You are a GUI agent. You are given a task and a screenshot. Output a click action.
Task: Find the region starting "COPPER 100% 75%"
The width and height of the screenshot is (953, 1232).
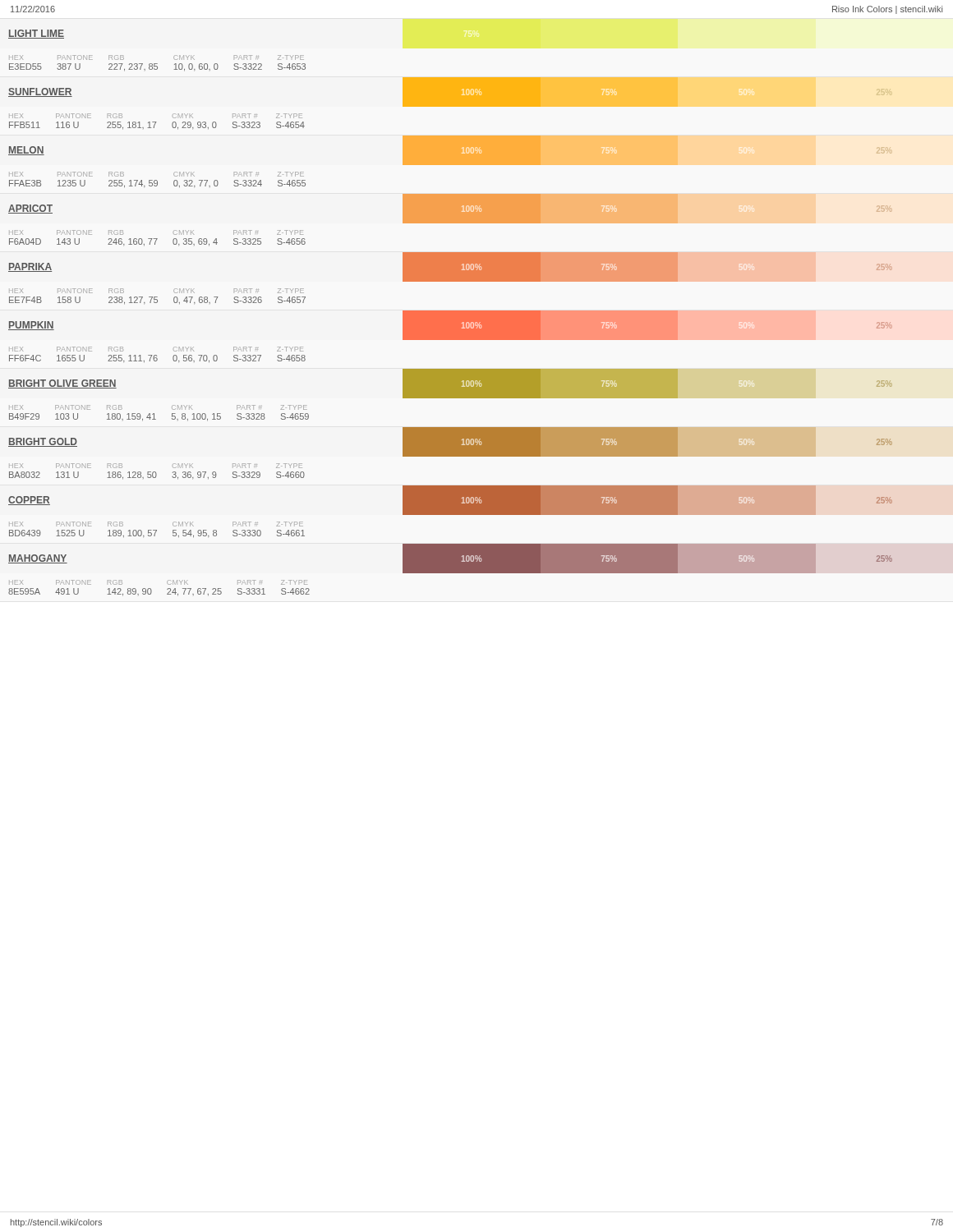(476, 514)
